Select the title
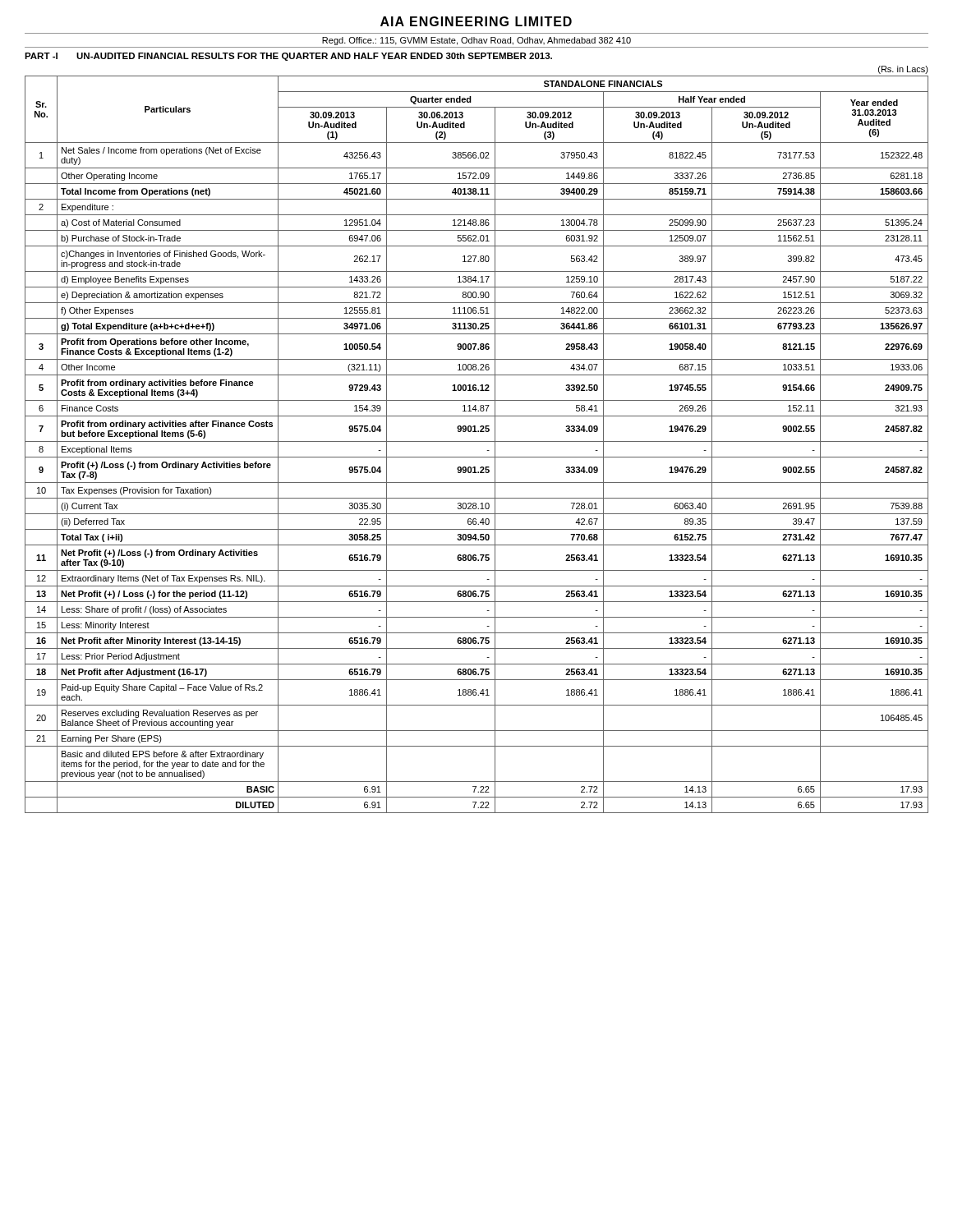953x1232 pixels. pyautogui.click(x=476, y=22)
